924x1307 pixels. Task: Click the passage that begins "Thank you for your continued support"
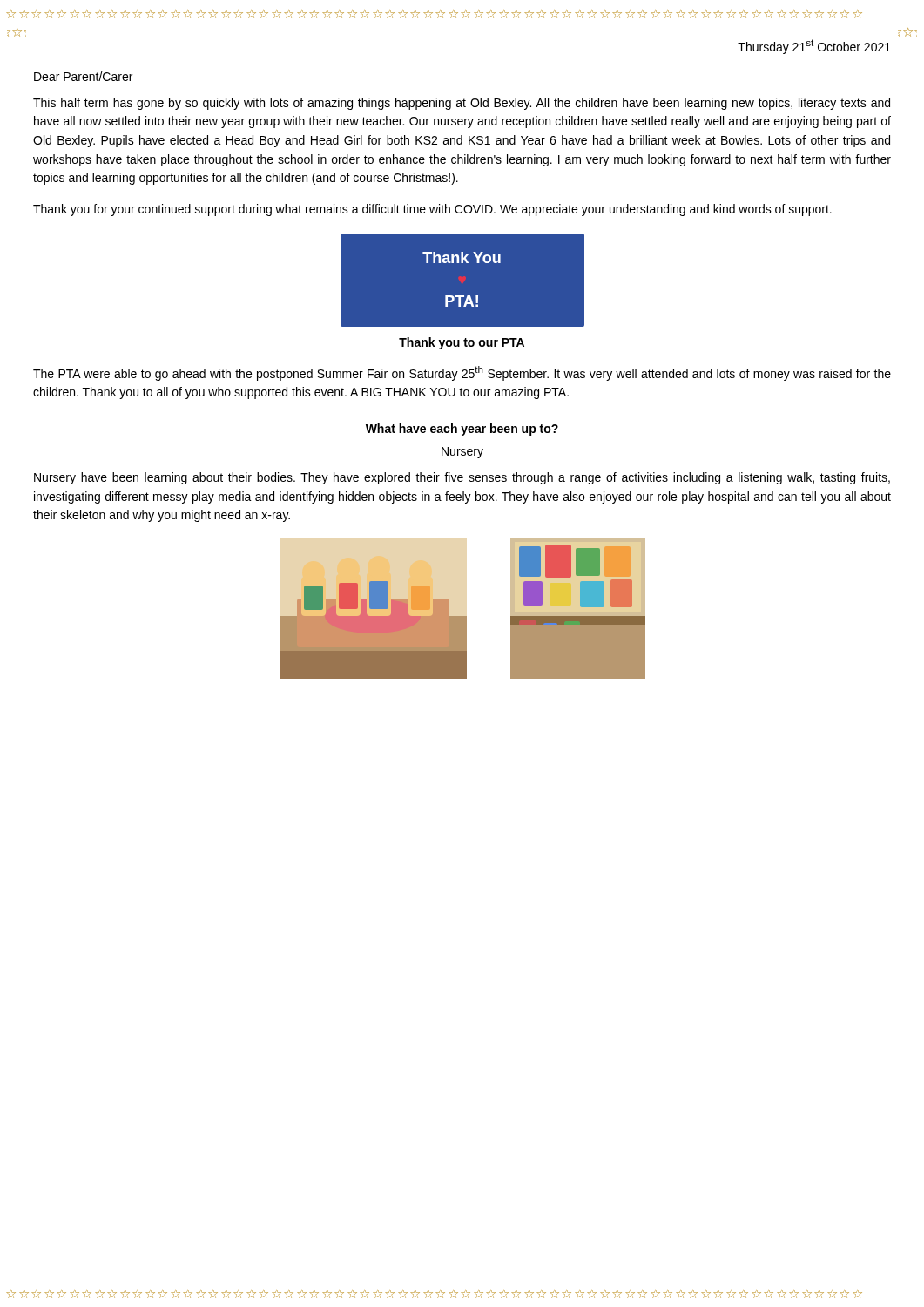tap(433, 209)
